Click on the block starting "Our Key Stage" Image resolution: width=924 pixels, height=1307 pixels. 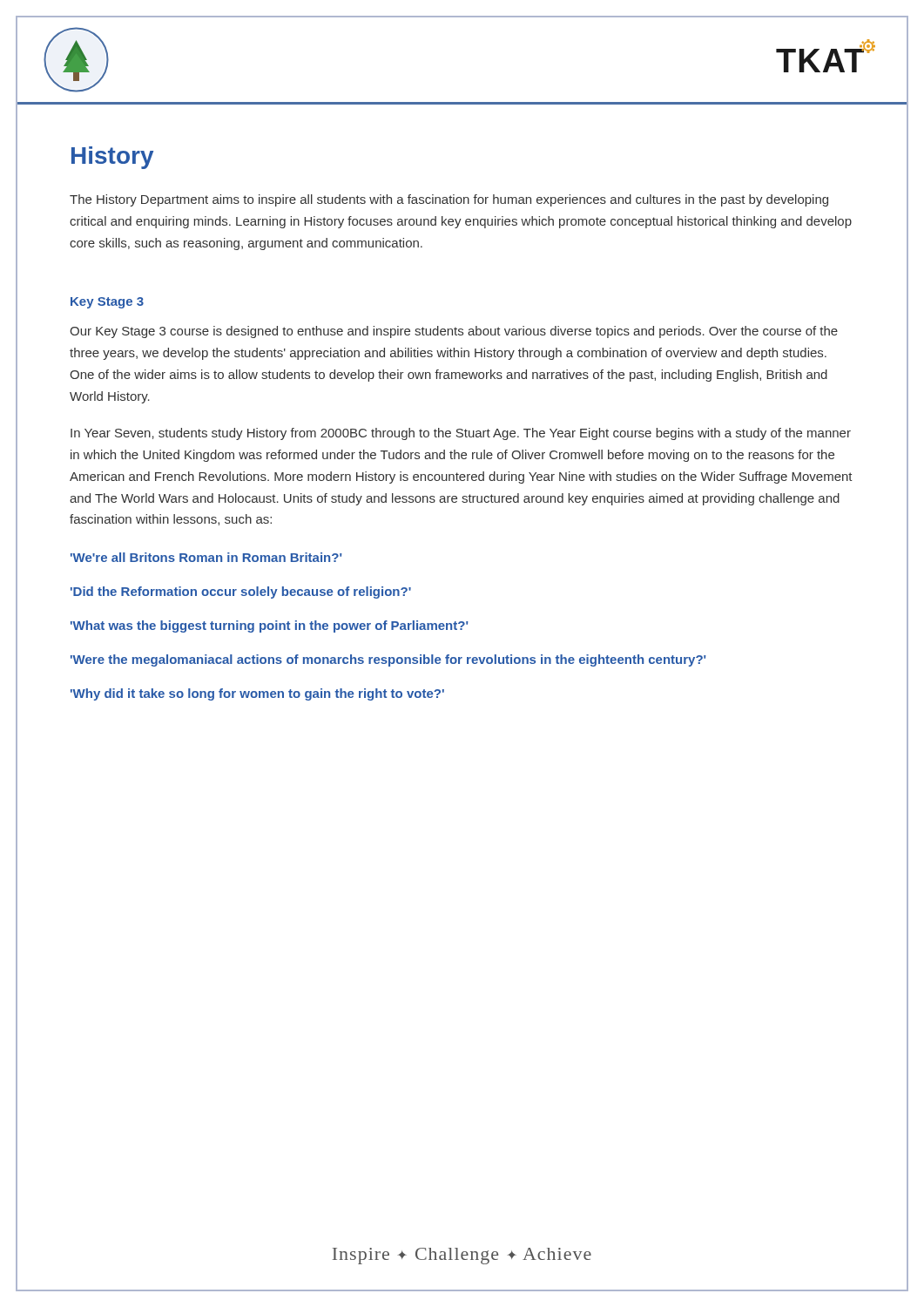pyautogui.click(x=454, y=363)
